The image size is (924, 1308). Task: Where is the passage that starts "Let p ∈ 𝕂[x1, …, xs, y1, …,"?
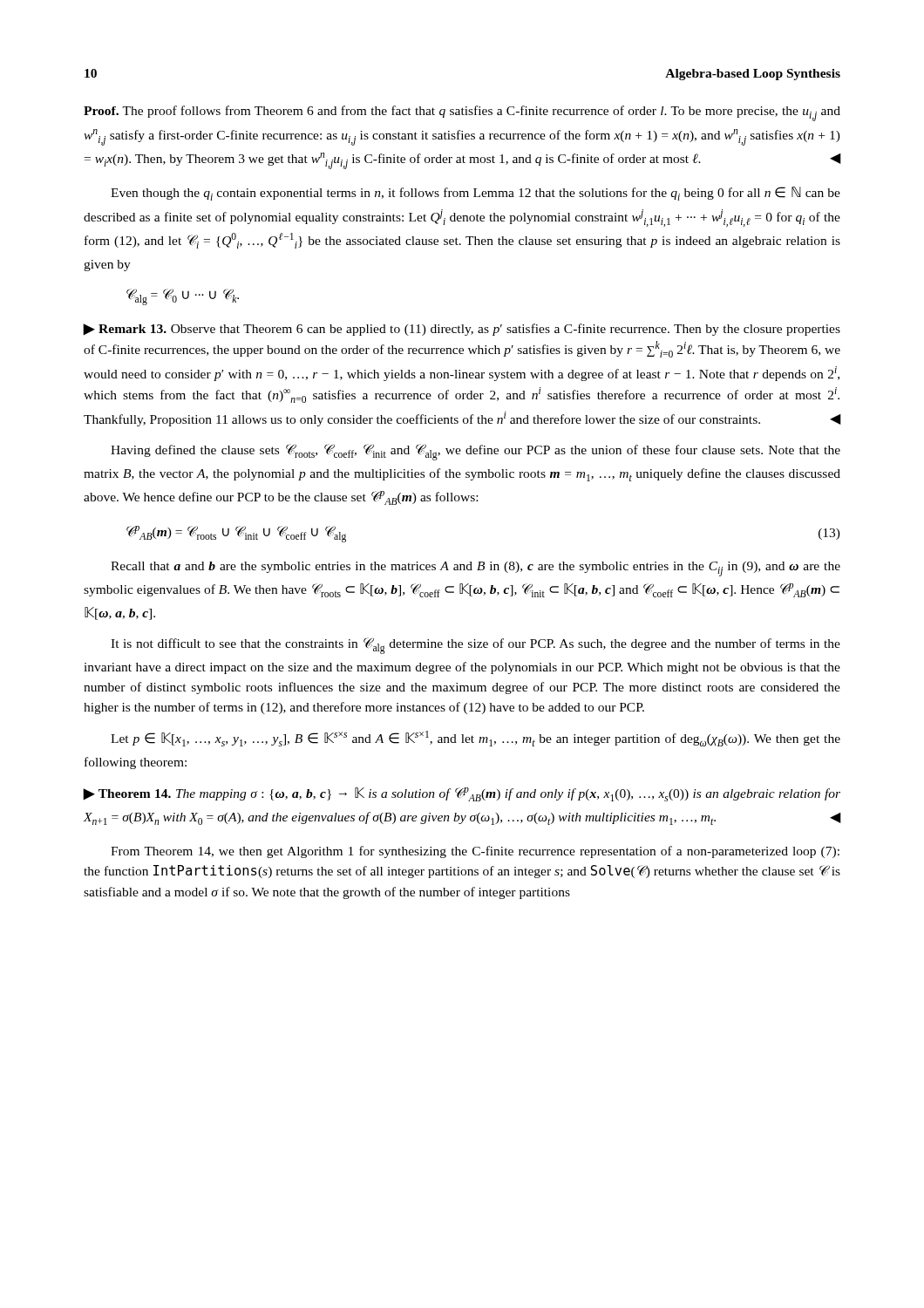[x=462, y=749]
